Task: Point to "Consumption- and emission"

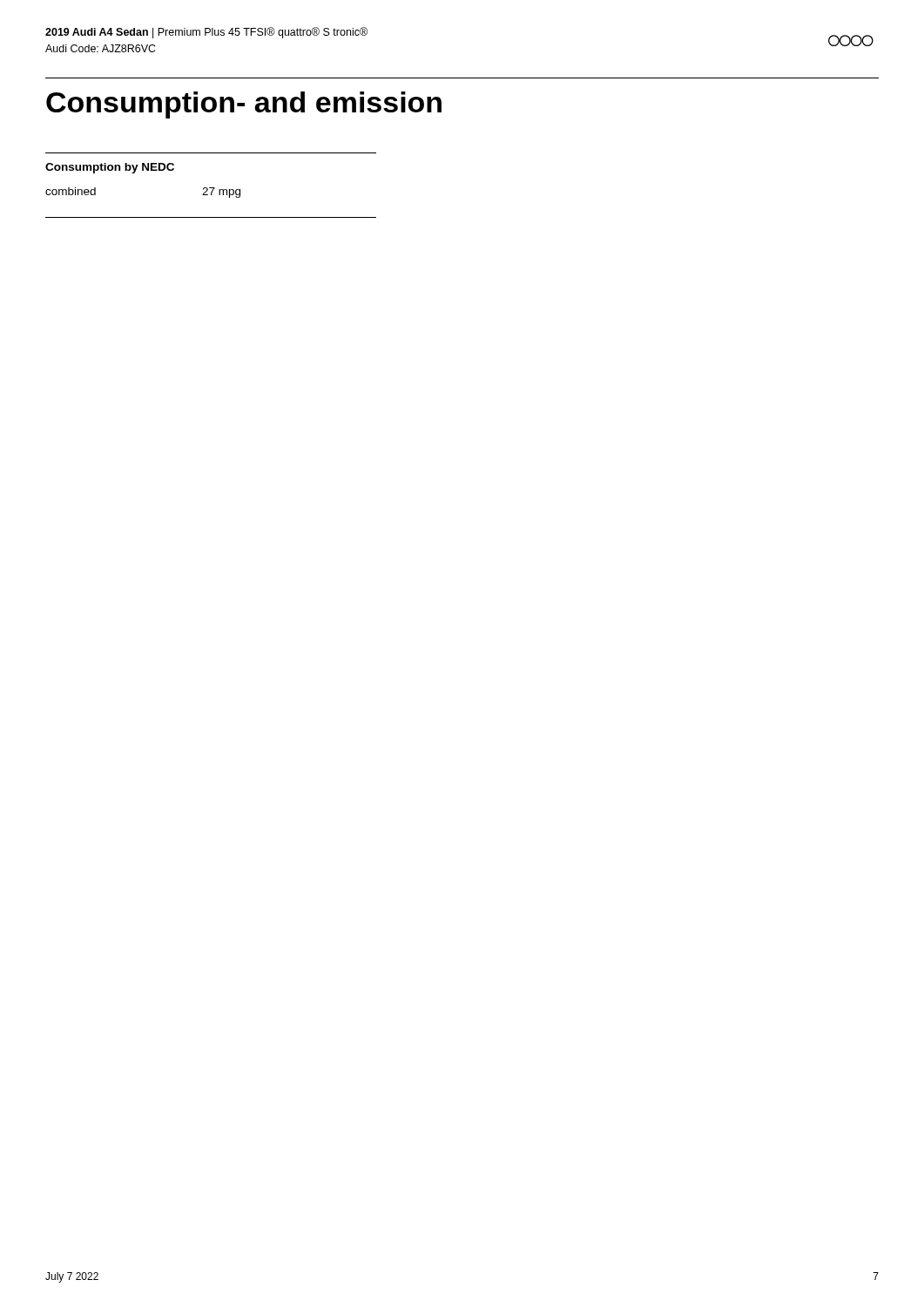Action: click(244, 102)
